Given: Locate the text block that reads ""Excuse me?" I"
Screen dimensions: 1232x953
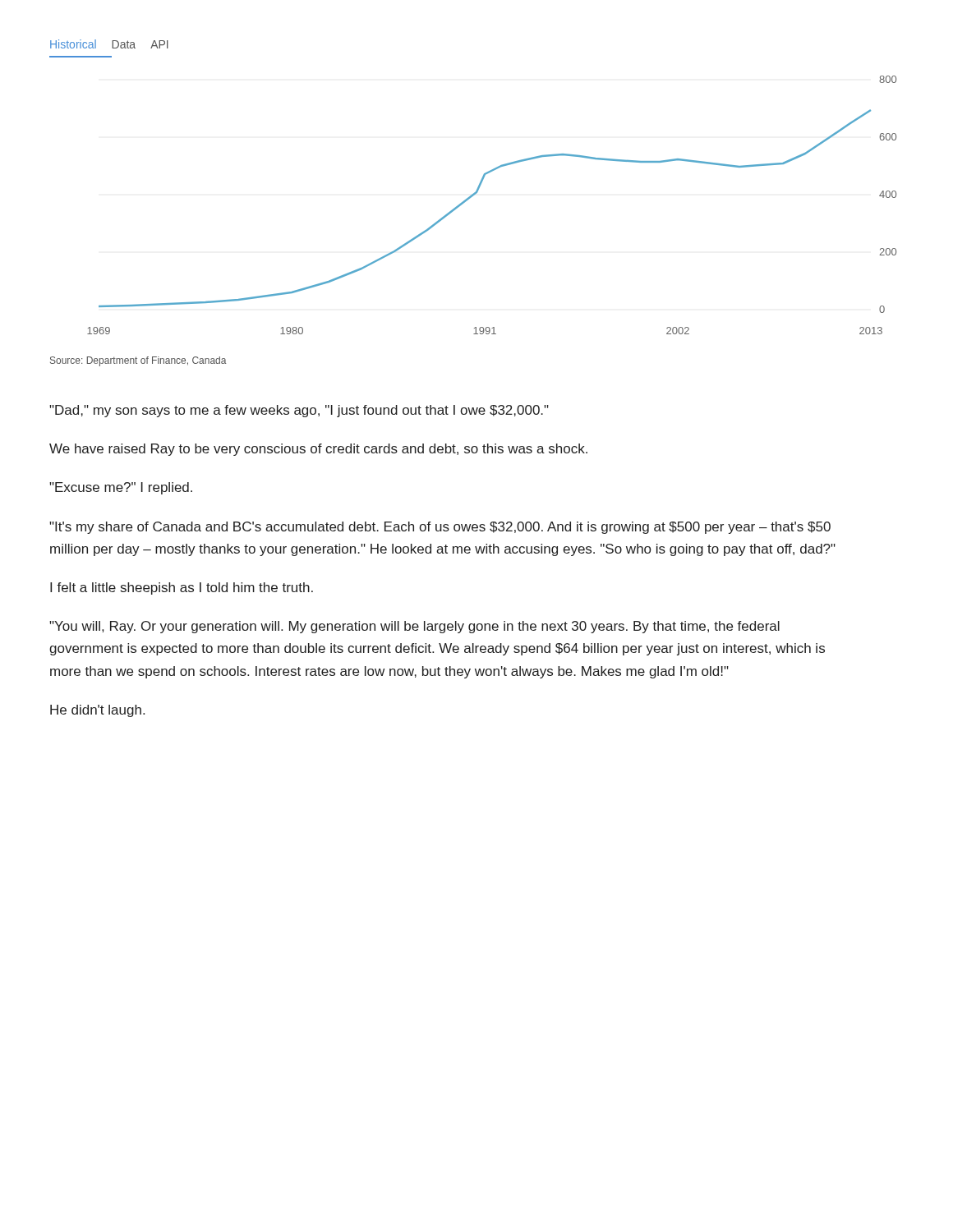Looking at the screenshot, I should [x=121, y=488].
